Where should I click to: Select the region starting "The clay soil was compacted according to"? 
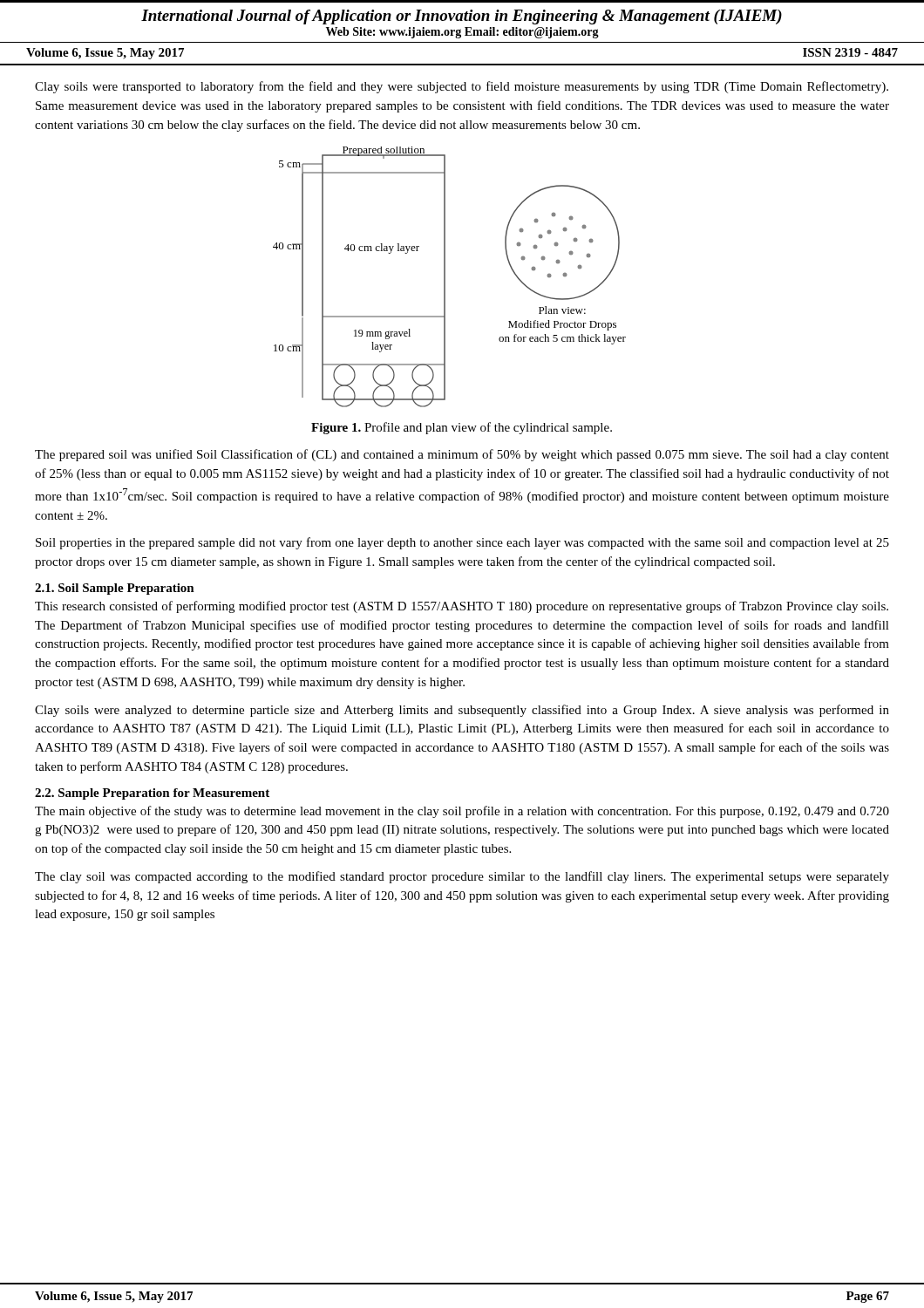(x=462, y=895)
